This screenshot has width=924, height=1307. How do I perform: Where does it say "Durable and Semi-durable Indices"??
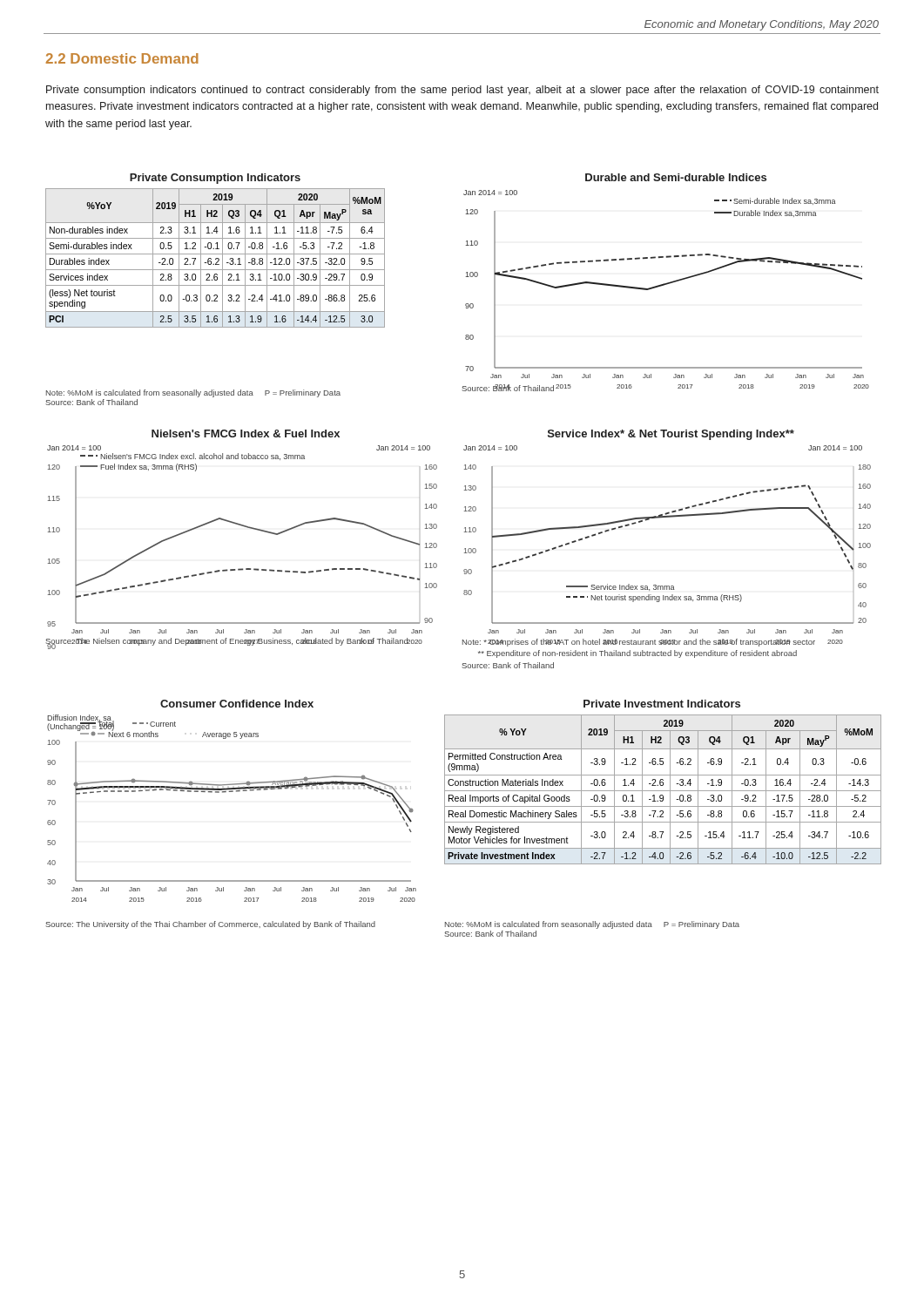(x=676, y=177)
